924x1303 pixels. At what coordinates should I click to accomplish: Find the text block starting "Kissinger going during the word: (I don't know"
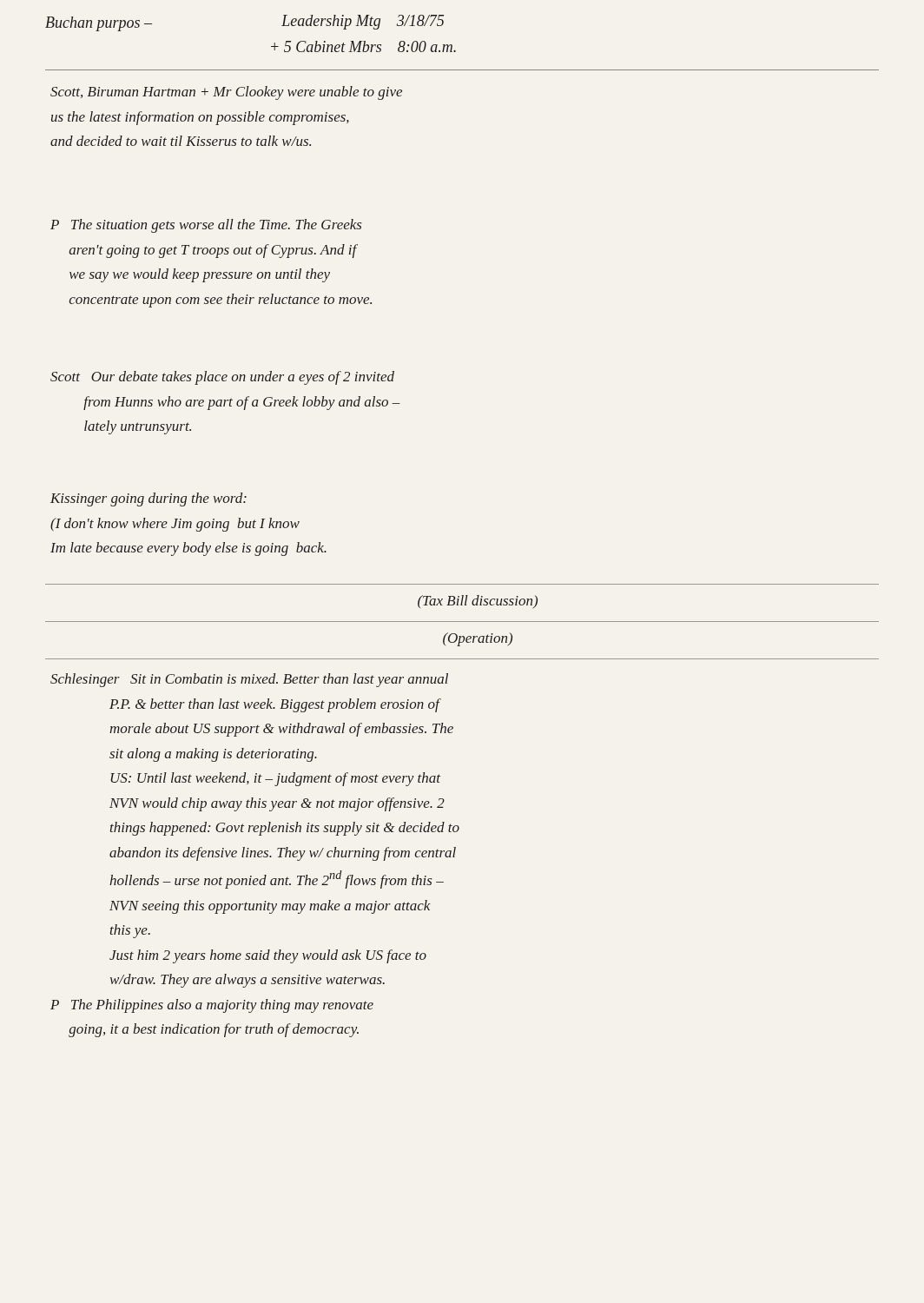[x=189, y=523]
